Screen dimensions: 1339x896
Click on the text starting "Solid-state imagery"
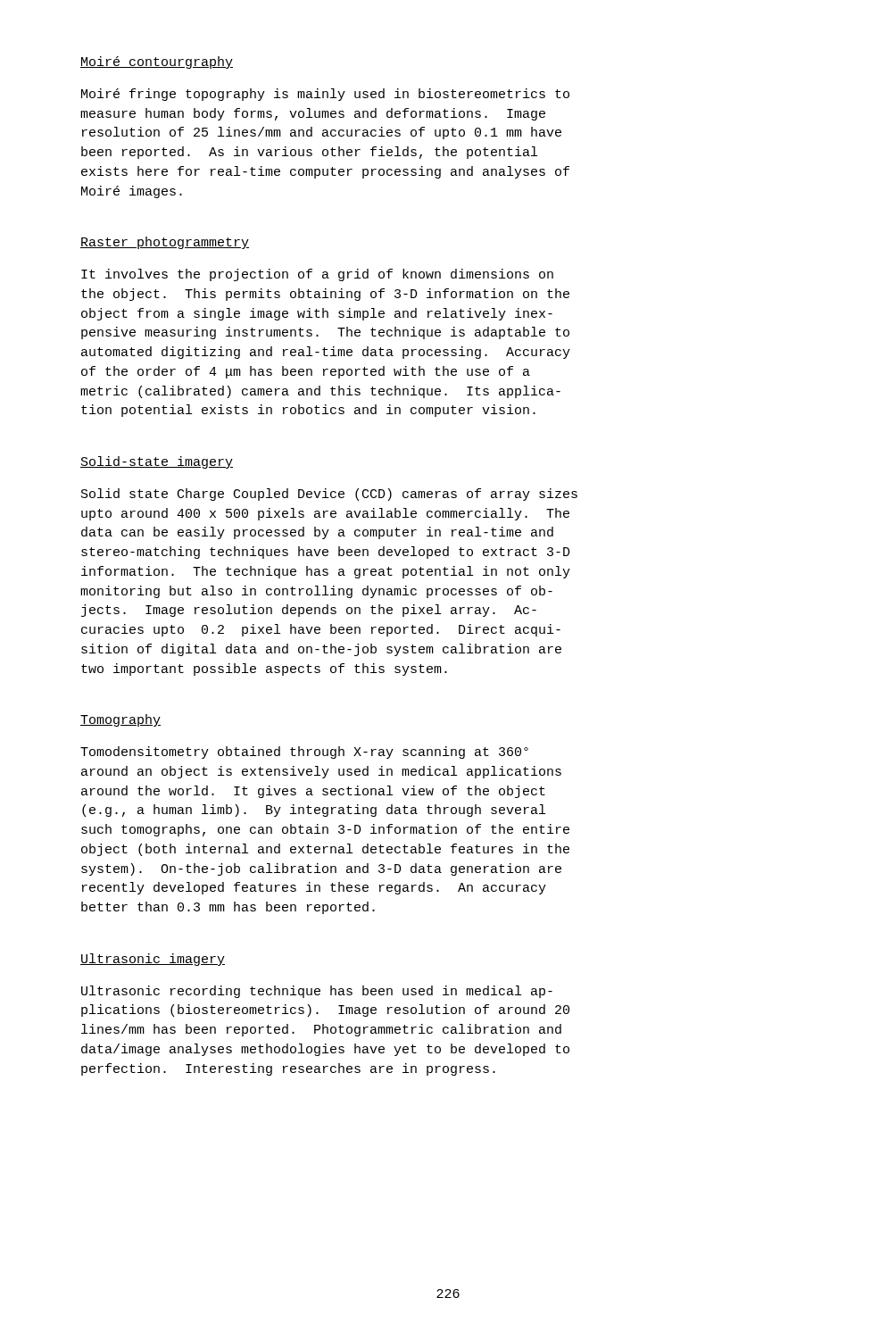(157, 463)
